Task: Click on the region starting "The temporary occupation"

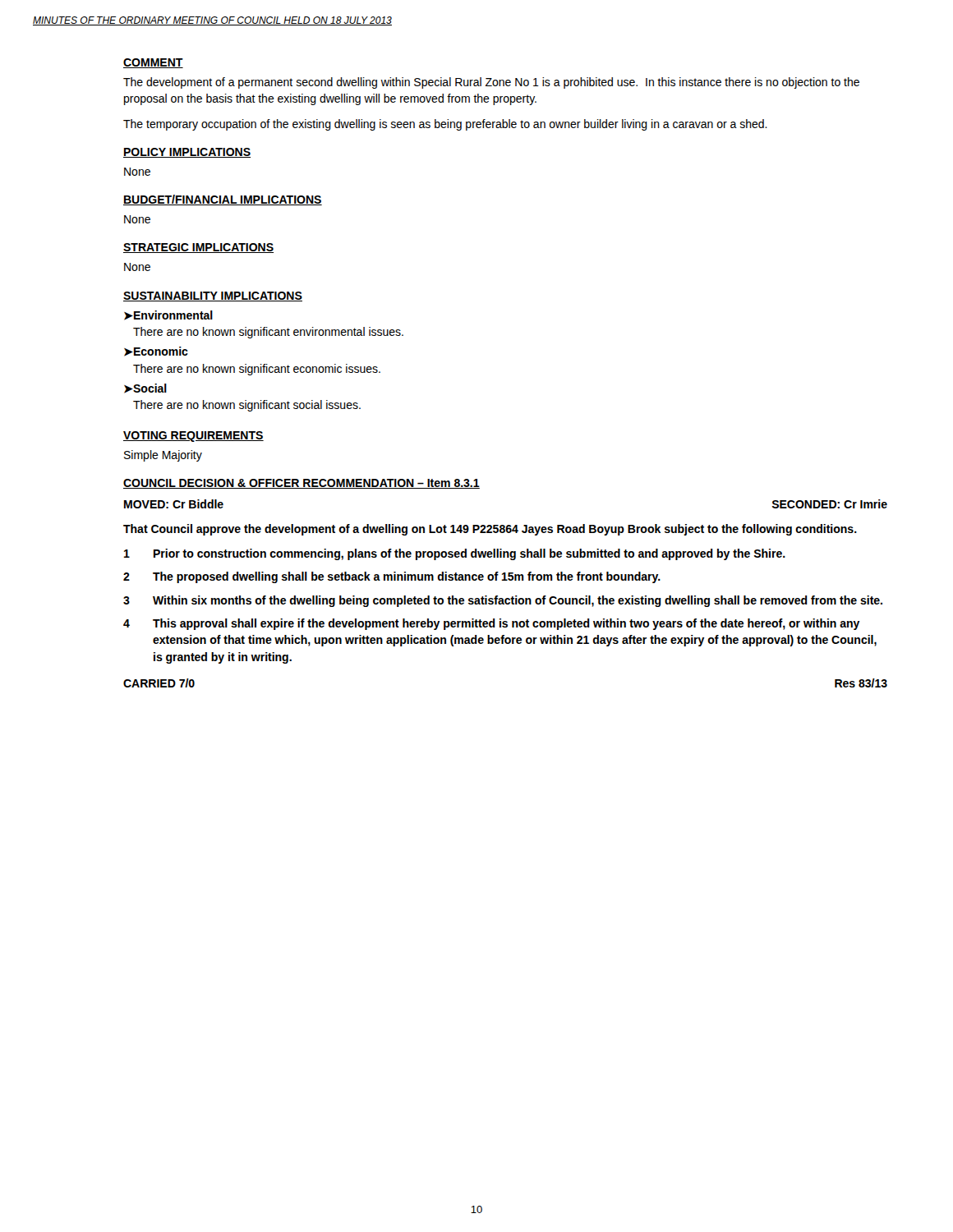Action: point(445,124)
